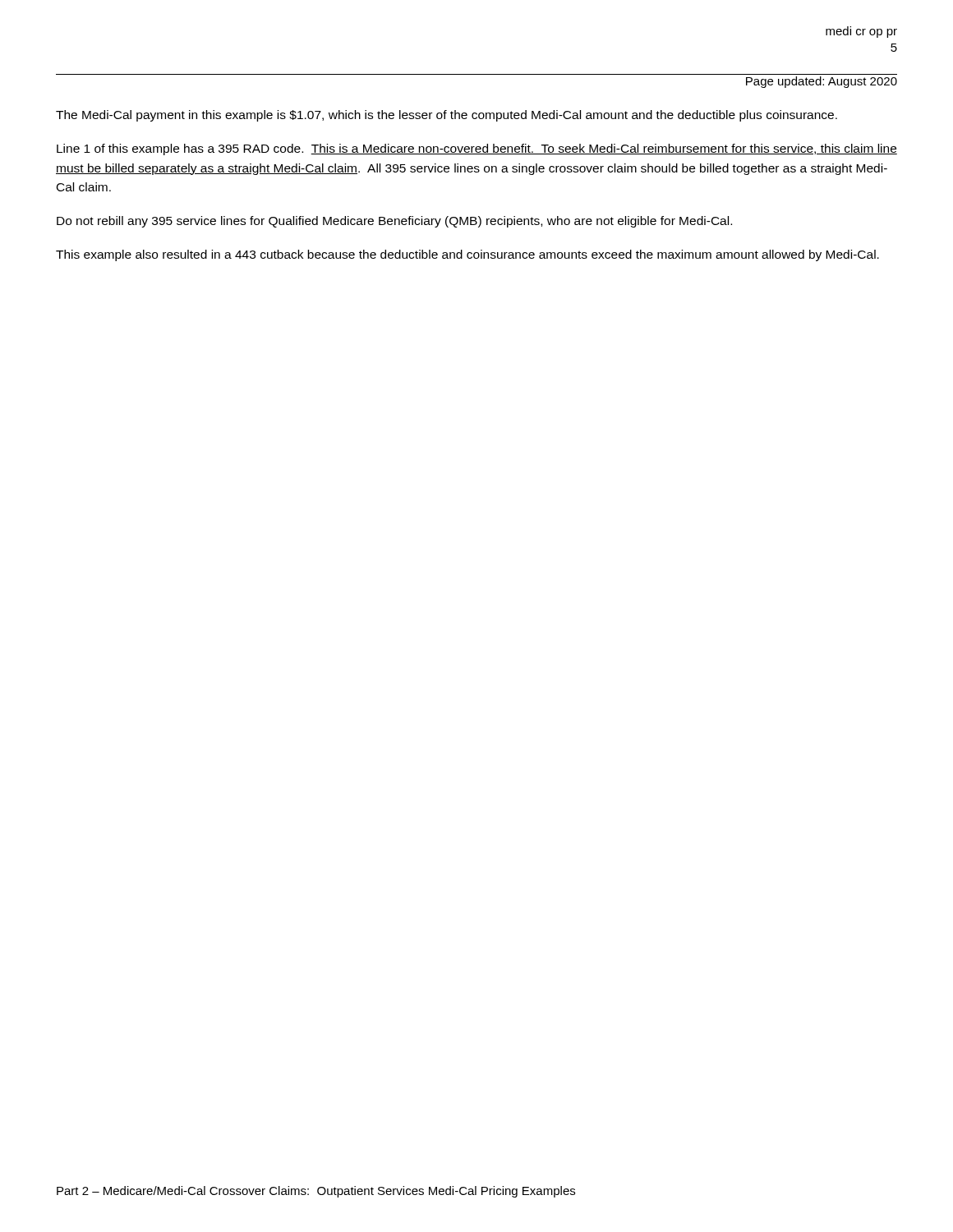Image resolution: width=953 pixels, height=1232 pixels.
Task: Point to the block starting "The Medi-Cal payment"
Action: [447, 115]
